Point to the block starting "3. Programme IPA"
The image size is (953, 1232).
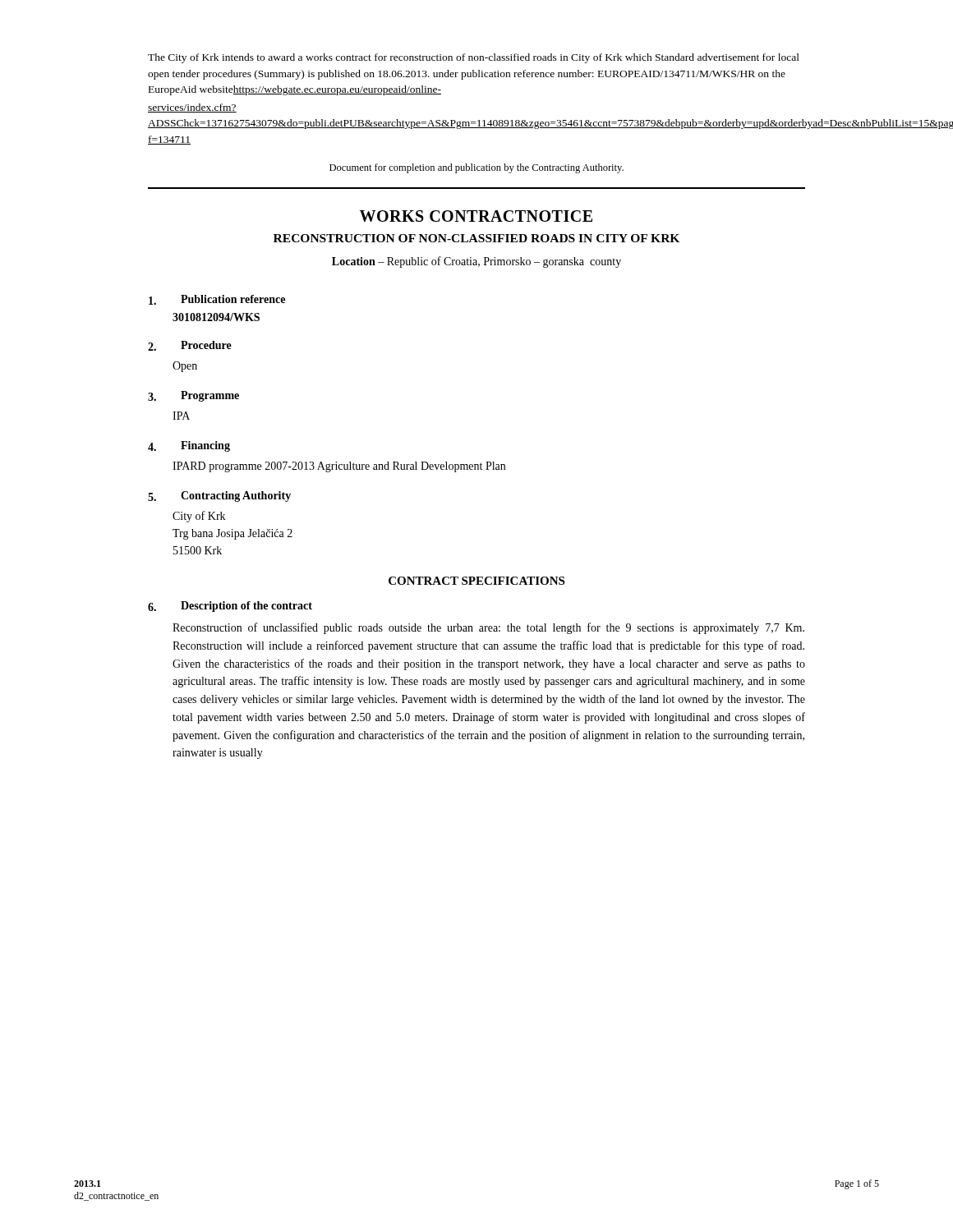193,396
